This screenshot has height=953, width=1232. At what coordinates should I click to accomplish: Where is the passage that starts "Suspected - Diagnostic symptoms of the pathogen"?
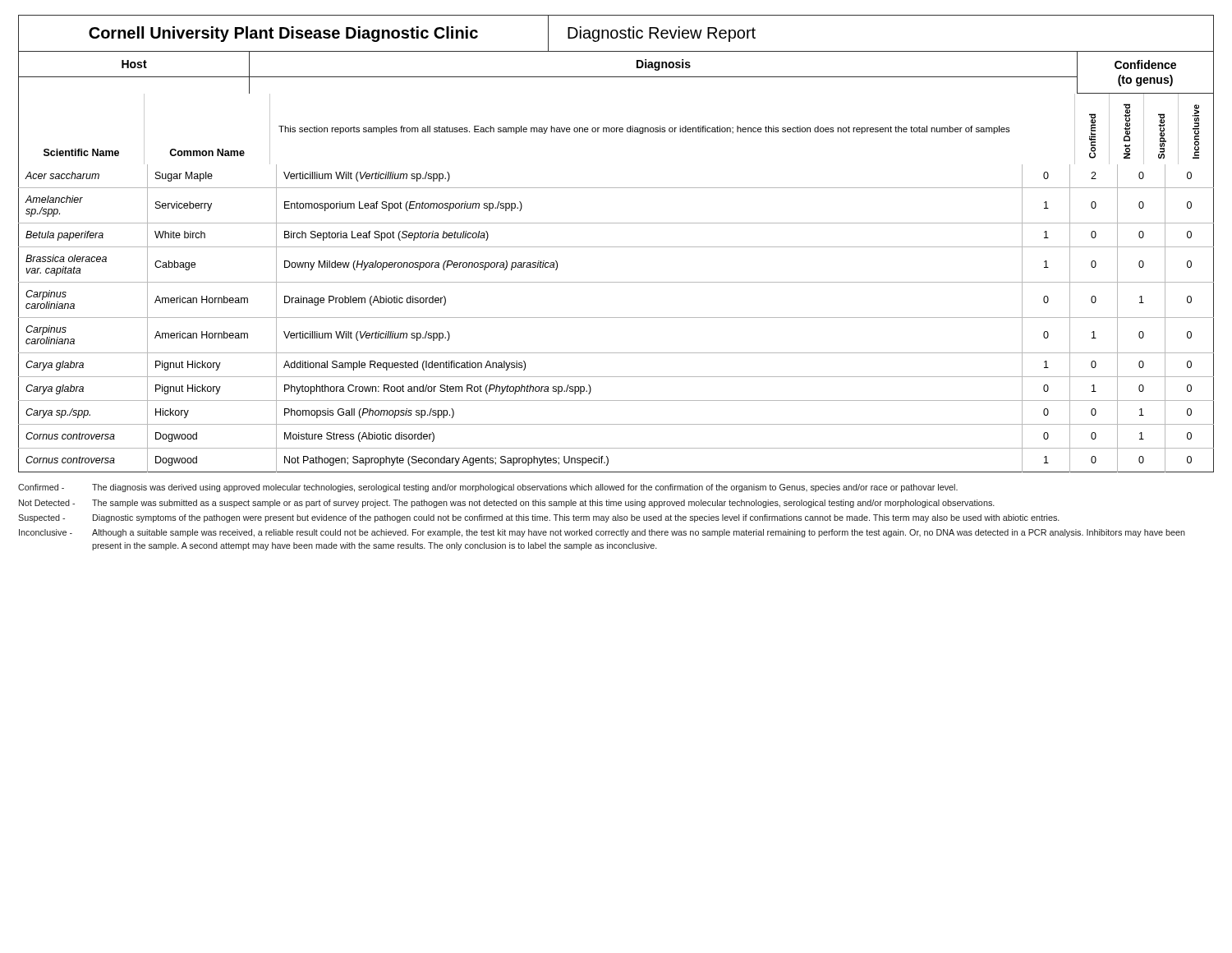coord(616,517)
